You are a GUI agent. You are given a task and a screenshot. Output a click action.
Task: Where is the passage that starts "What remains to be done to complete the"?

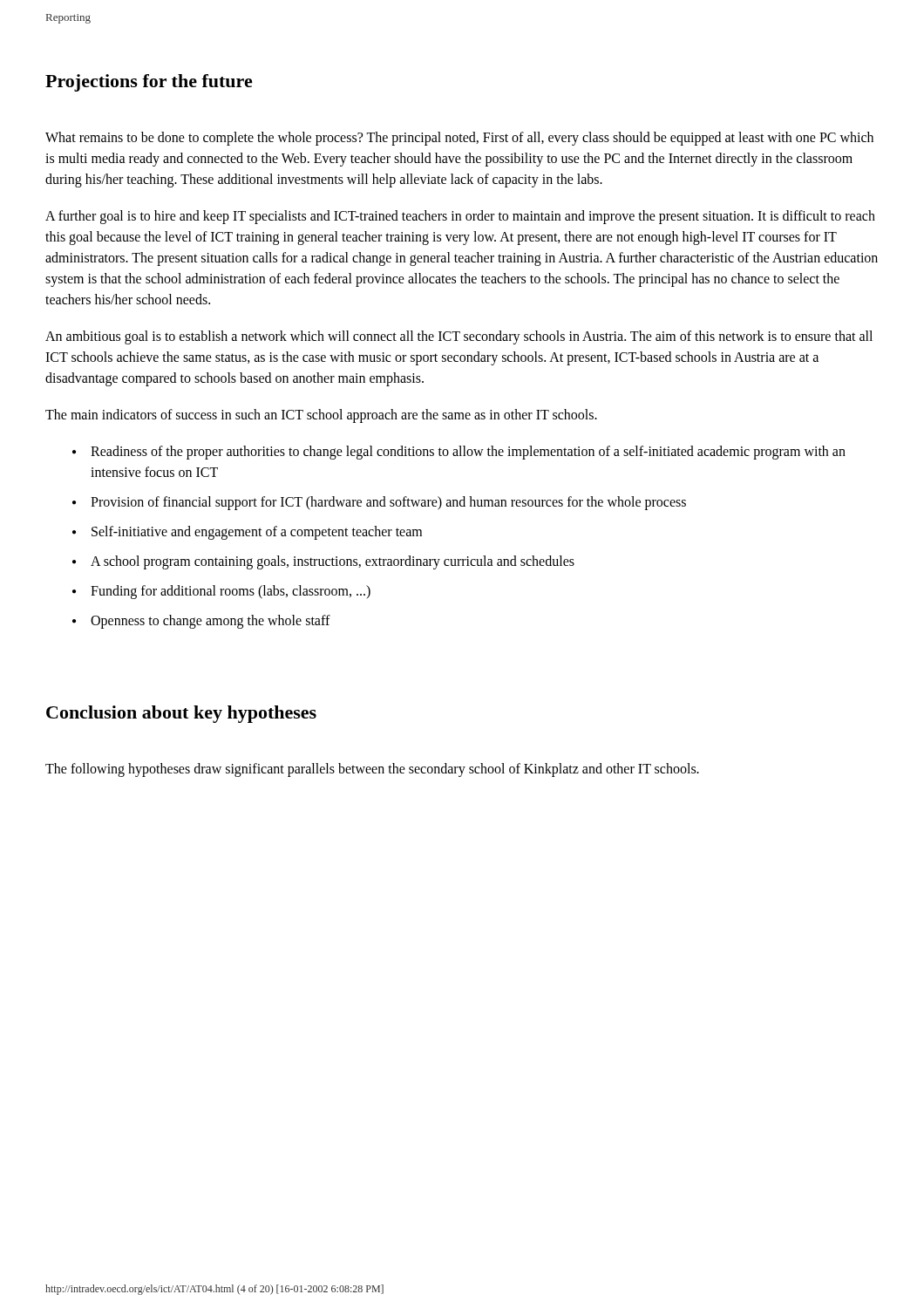point(462,159)
